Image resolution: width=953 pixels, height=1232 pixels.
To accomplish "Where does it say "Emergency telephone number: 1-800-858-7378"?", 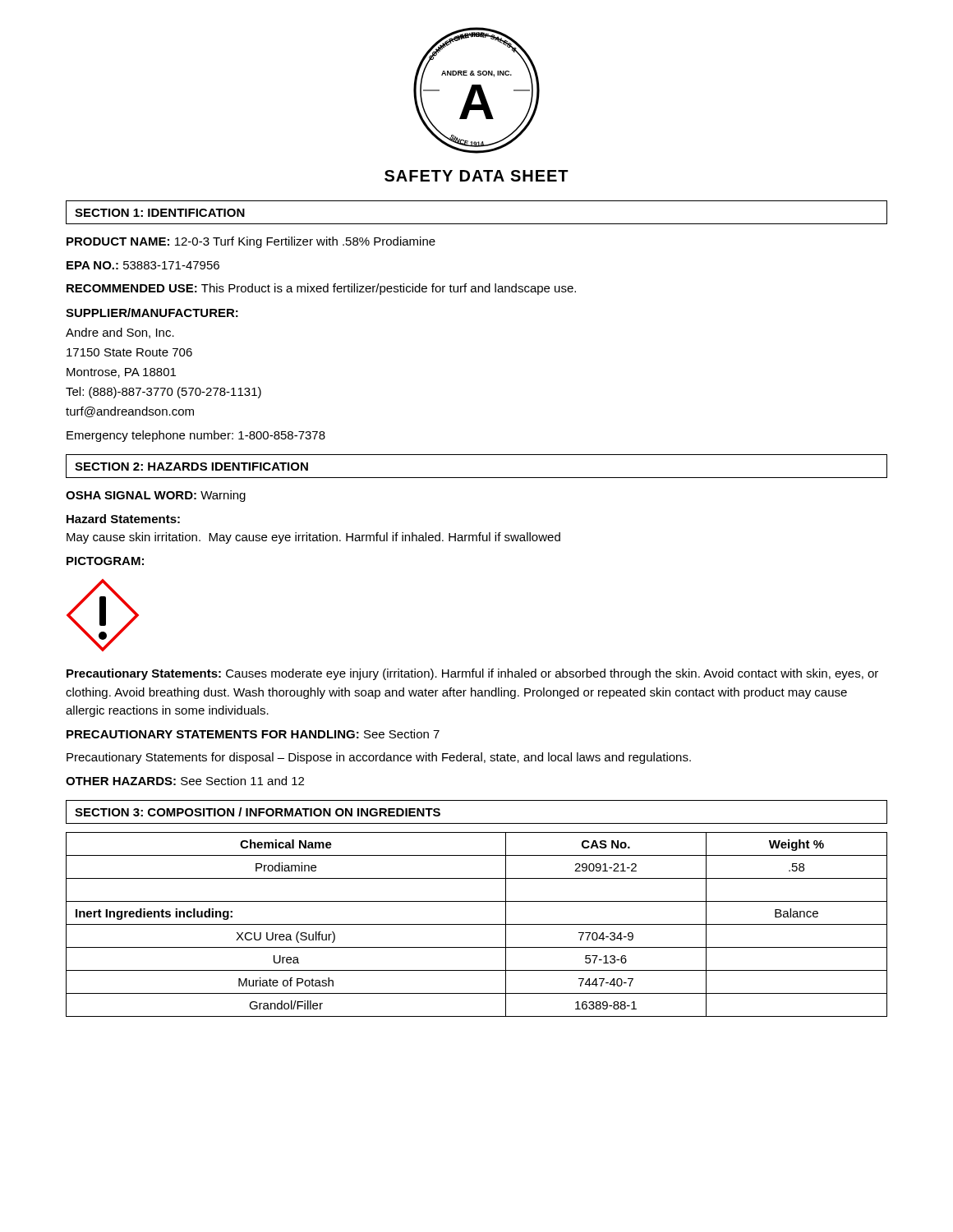I will [196, 434].
